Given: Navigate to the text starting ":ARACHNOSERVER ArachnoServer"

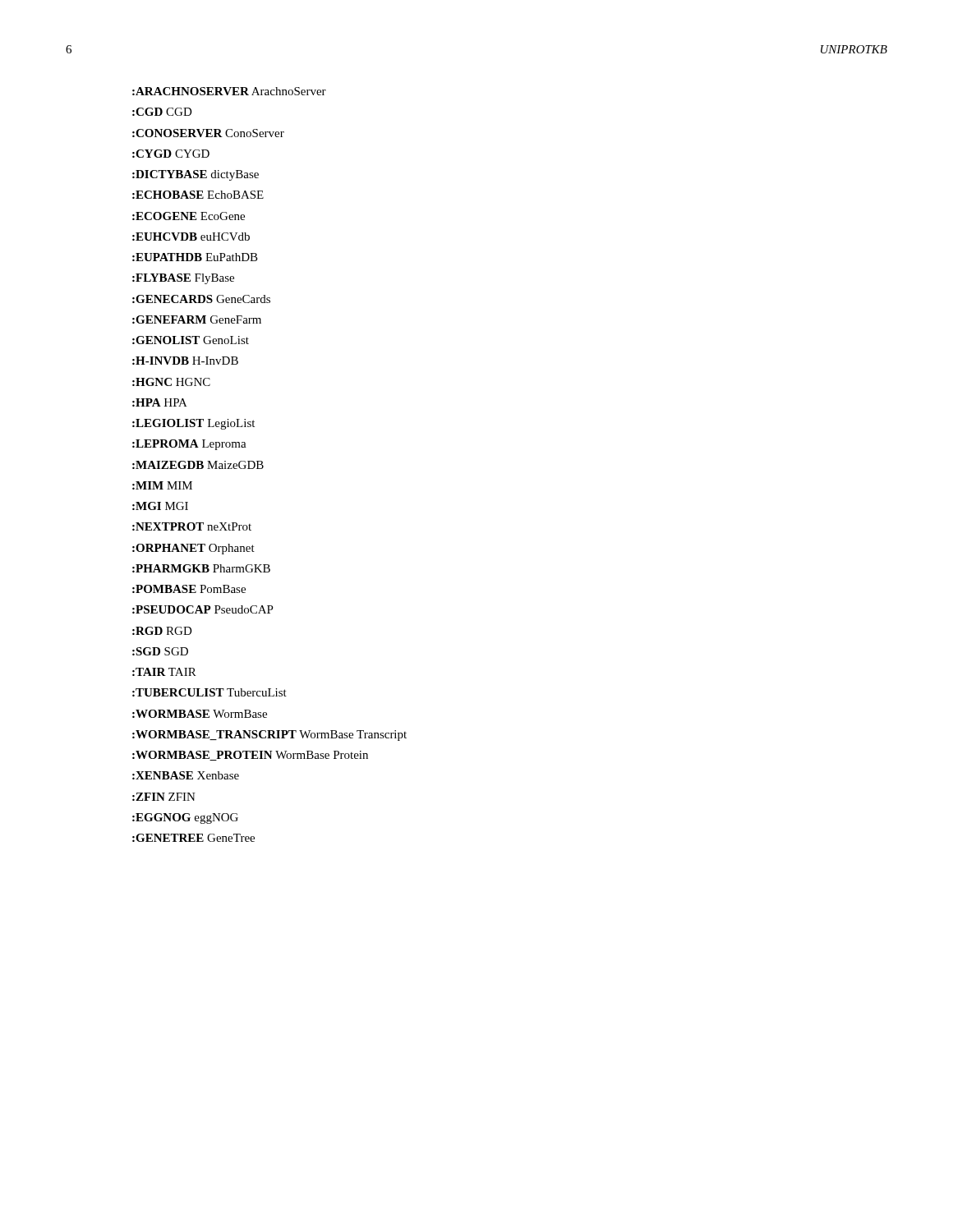Looking at the screenshot, I should (229, 91).
